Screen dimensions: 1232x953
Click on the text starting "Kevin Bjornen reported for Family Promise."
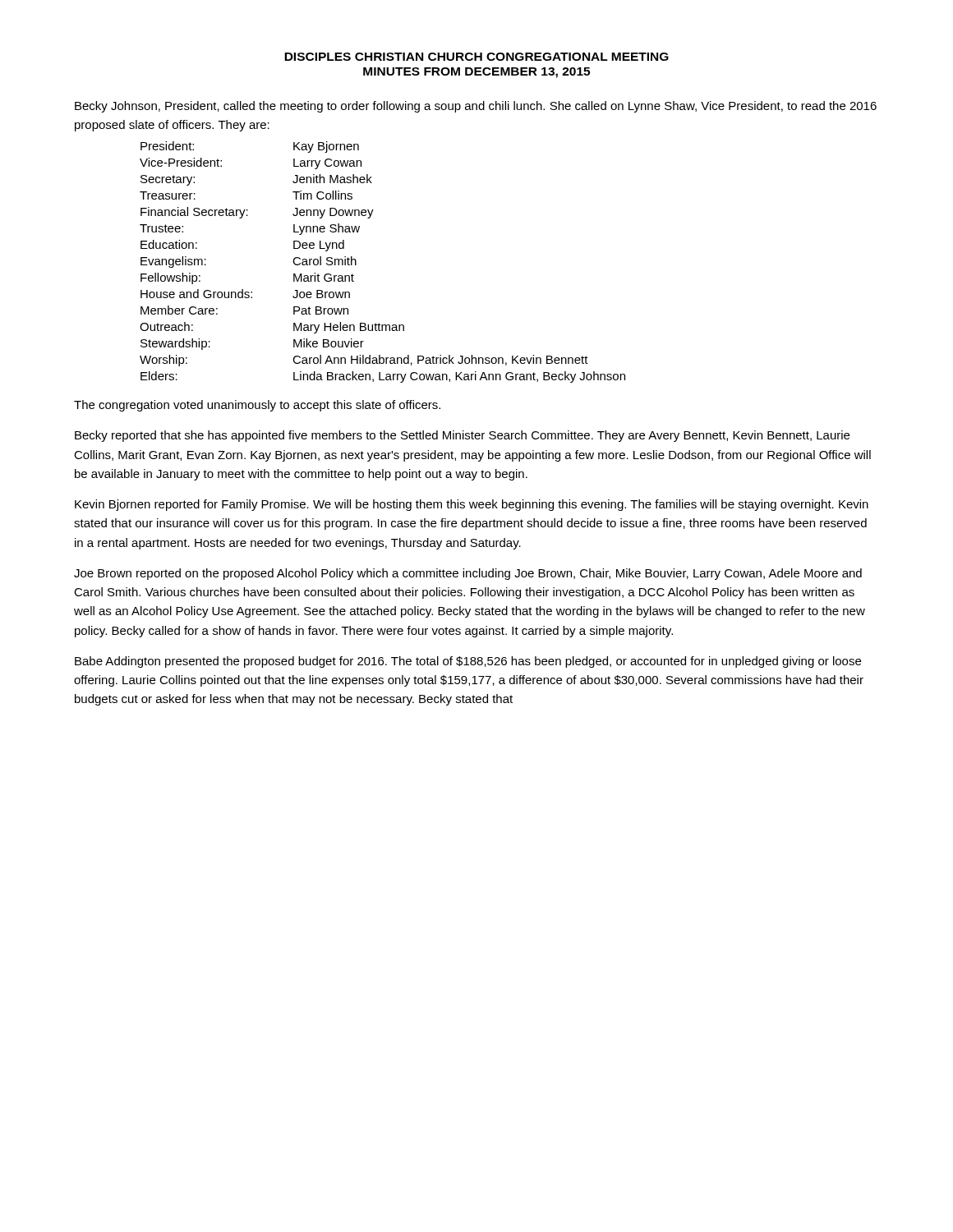pos(476,523)
